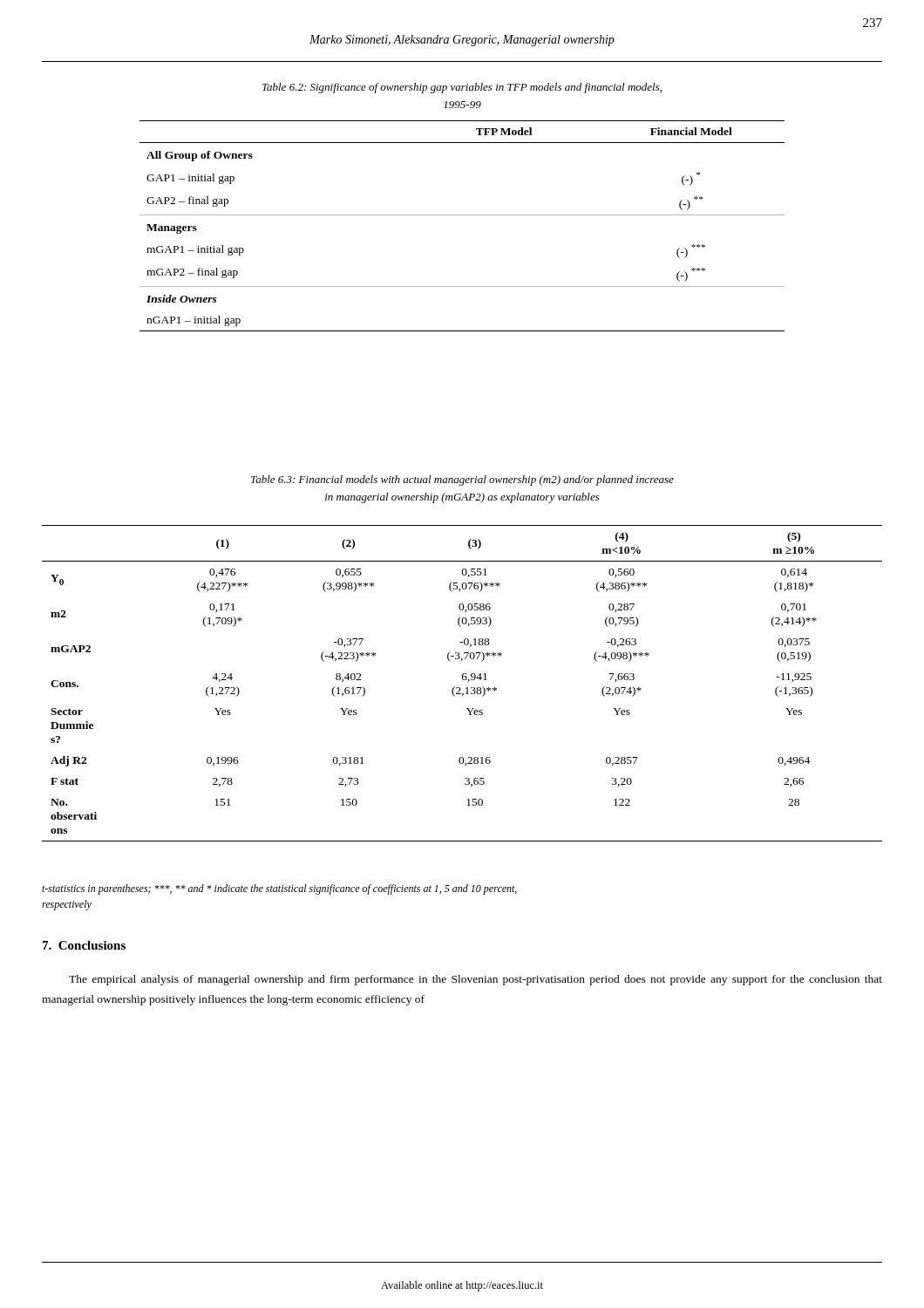Locate the caption containing "Table 6.2: Significance of ownership gap variables in"
The width and height of the screenshot is (924, 1308).
pos(462,95)
